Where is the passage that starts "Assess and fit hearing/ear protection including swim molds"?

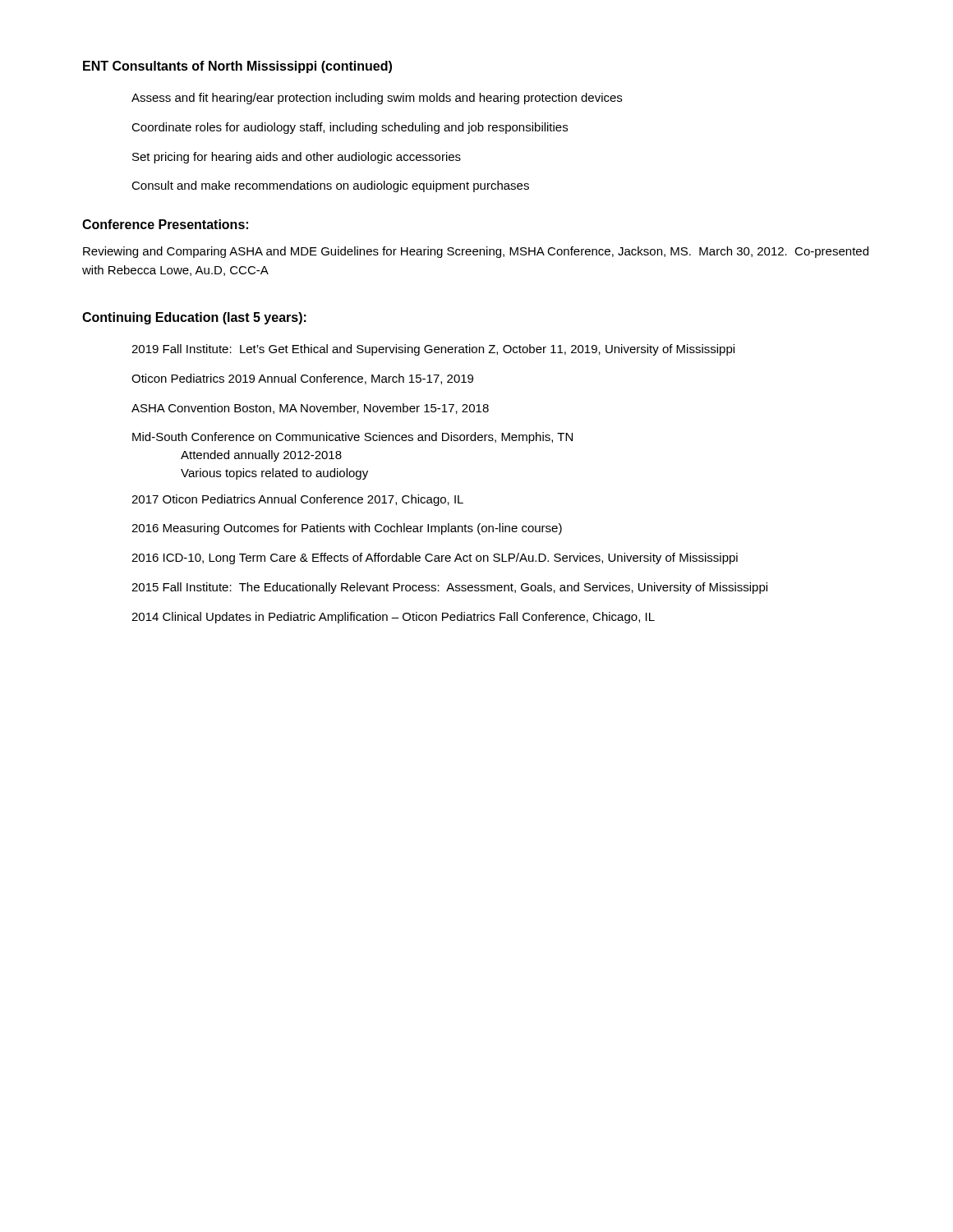tap(377, 97)
